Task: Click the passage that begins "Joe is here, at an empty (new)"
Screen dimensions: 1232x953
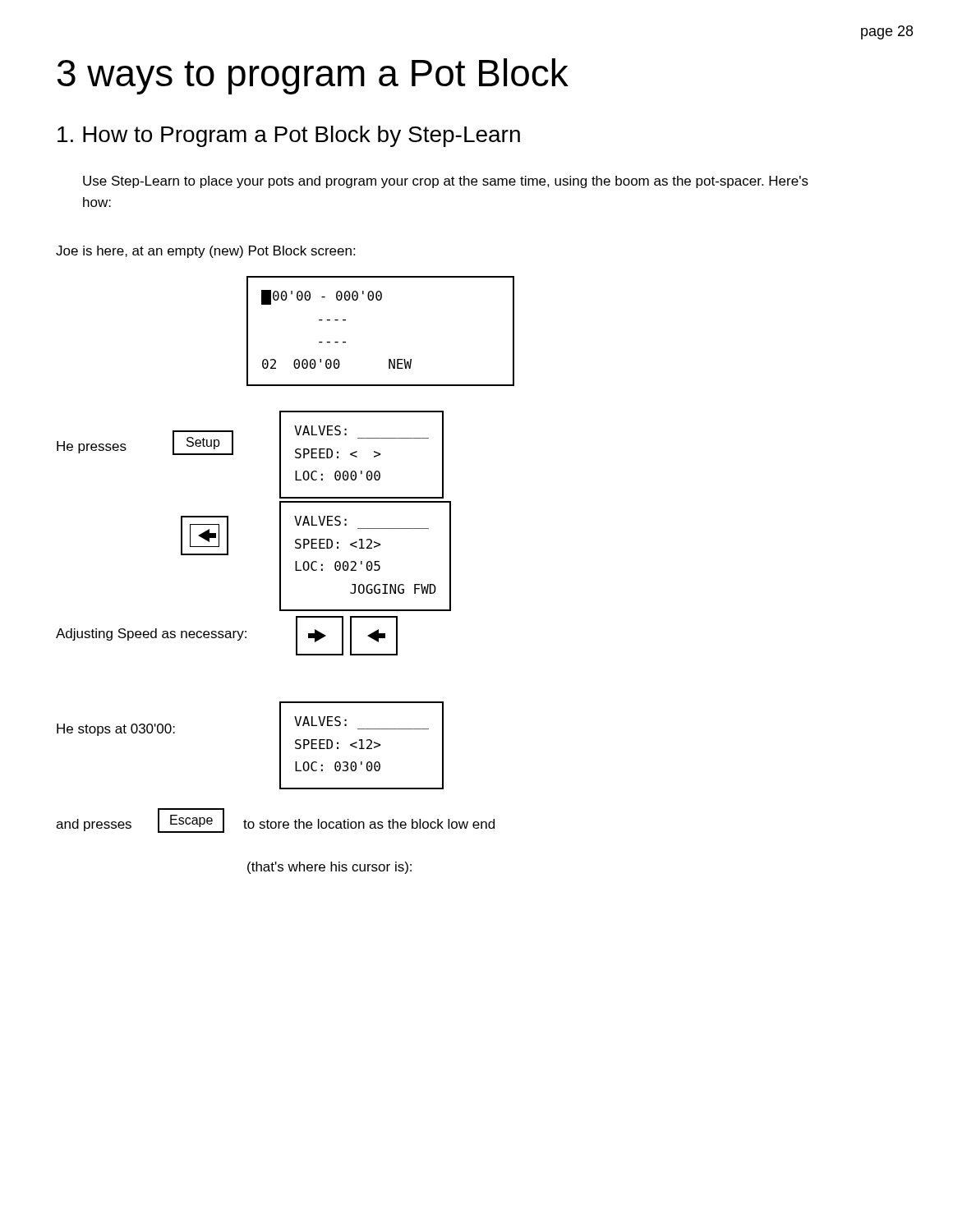Action: point(206,251)
